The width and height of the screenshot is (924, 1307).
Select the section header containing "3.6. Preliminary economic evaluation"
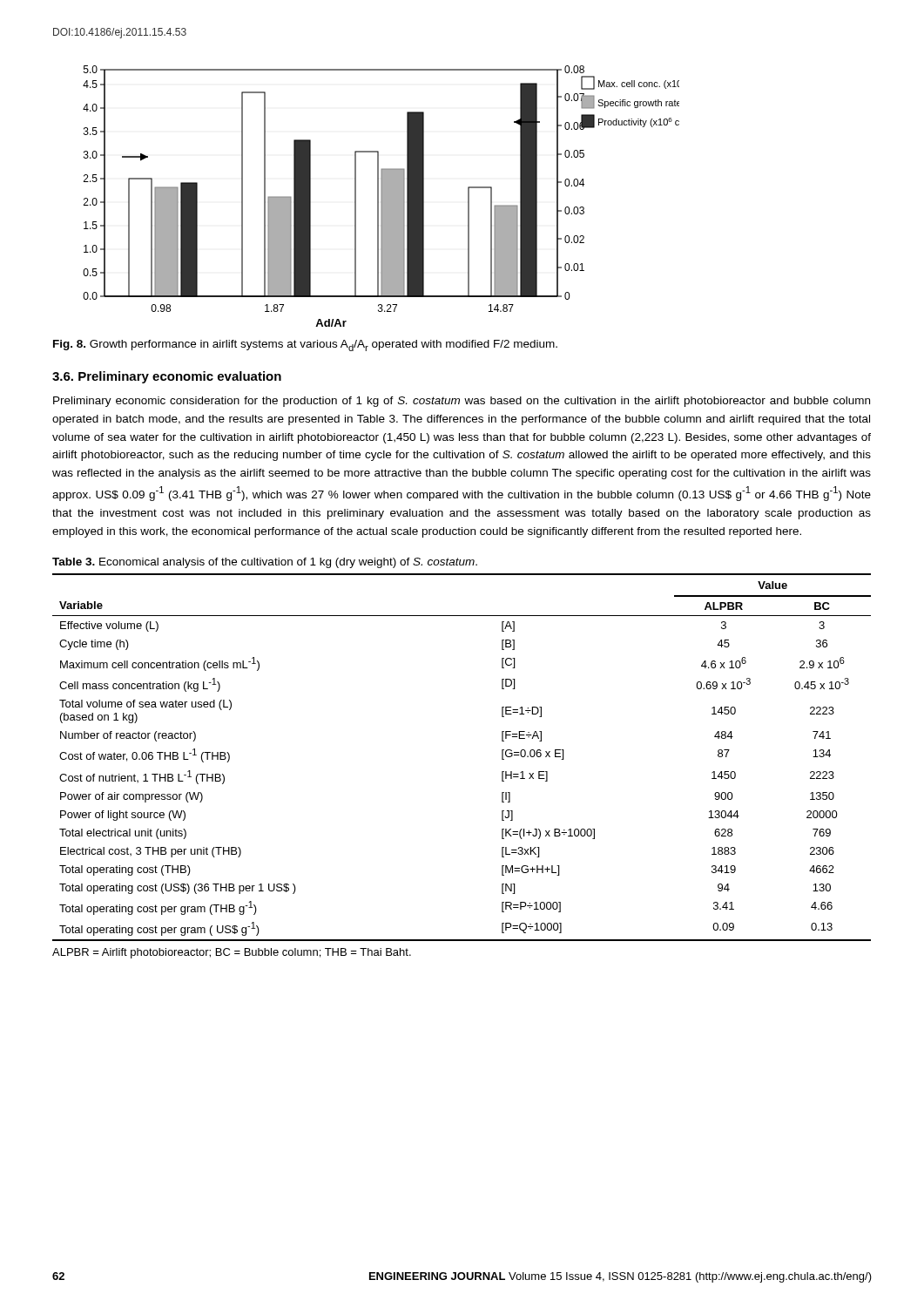167,376
